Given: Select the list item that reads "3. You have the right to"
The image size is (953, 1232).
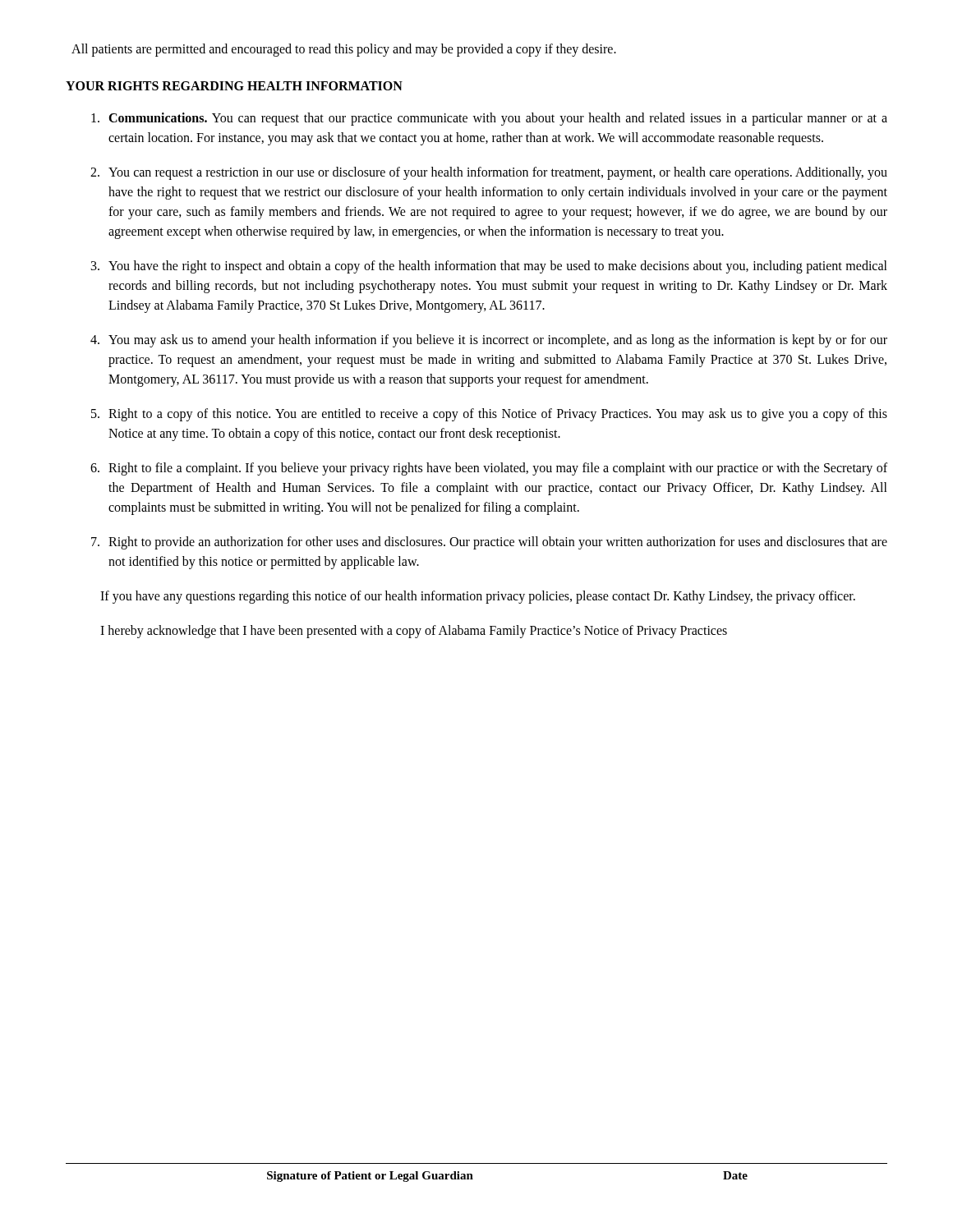Looking at the screenshot, I should coord(476,286).
